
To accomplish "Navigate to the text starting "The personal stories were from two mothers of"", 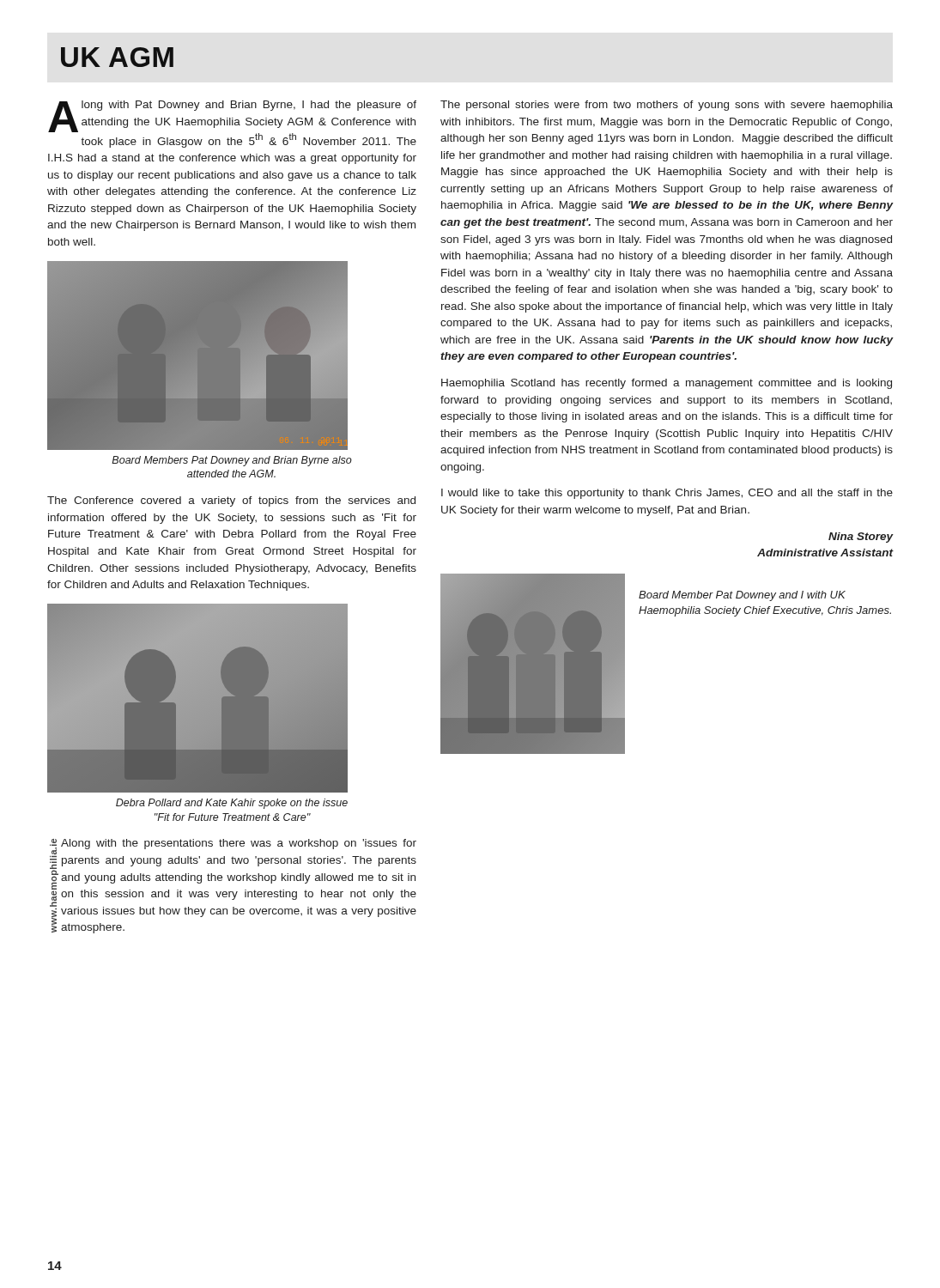I will (667, 231).
